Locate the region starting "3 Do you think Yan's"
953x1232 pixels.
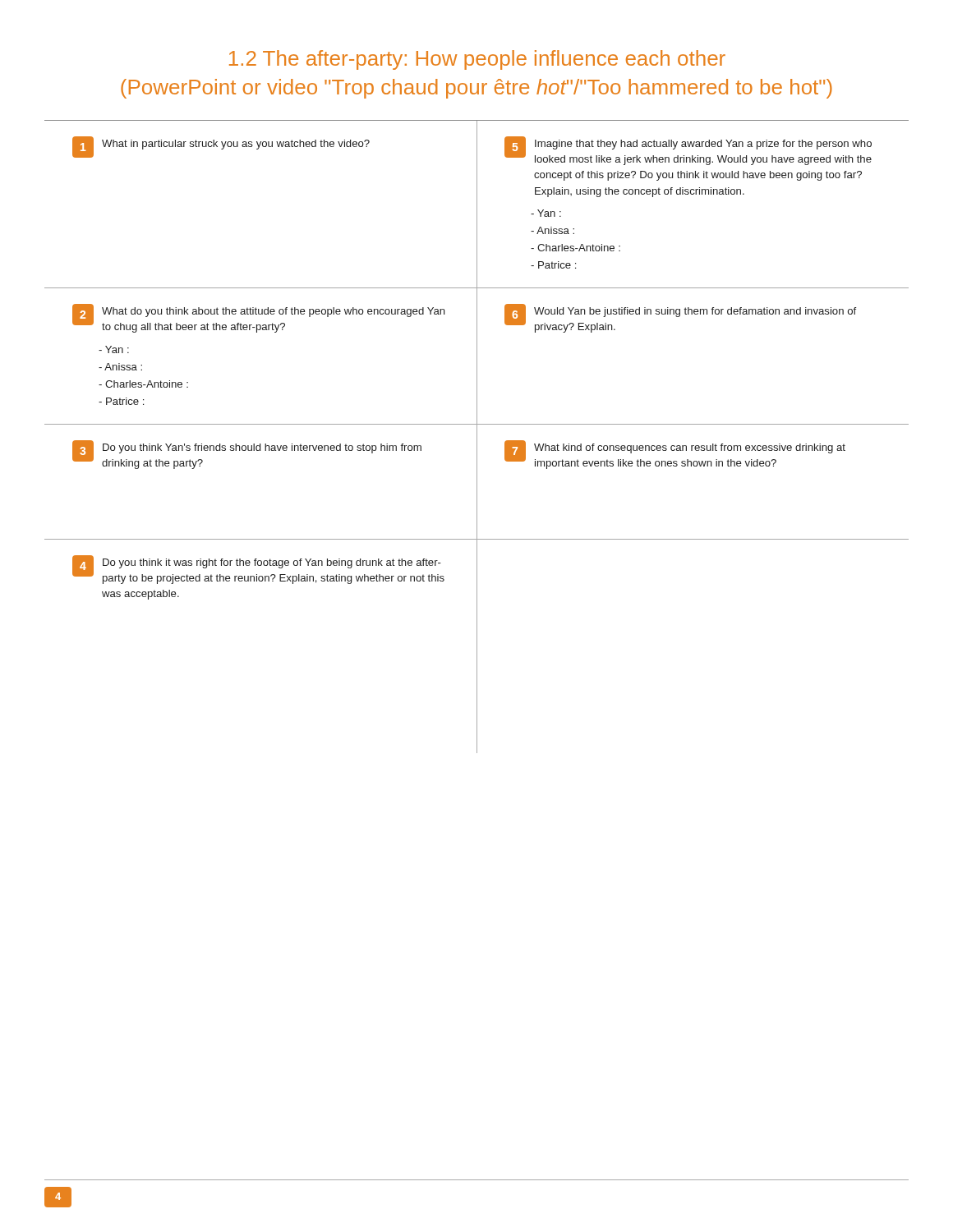[260, 455]
